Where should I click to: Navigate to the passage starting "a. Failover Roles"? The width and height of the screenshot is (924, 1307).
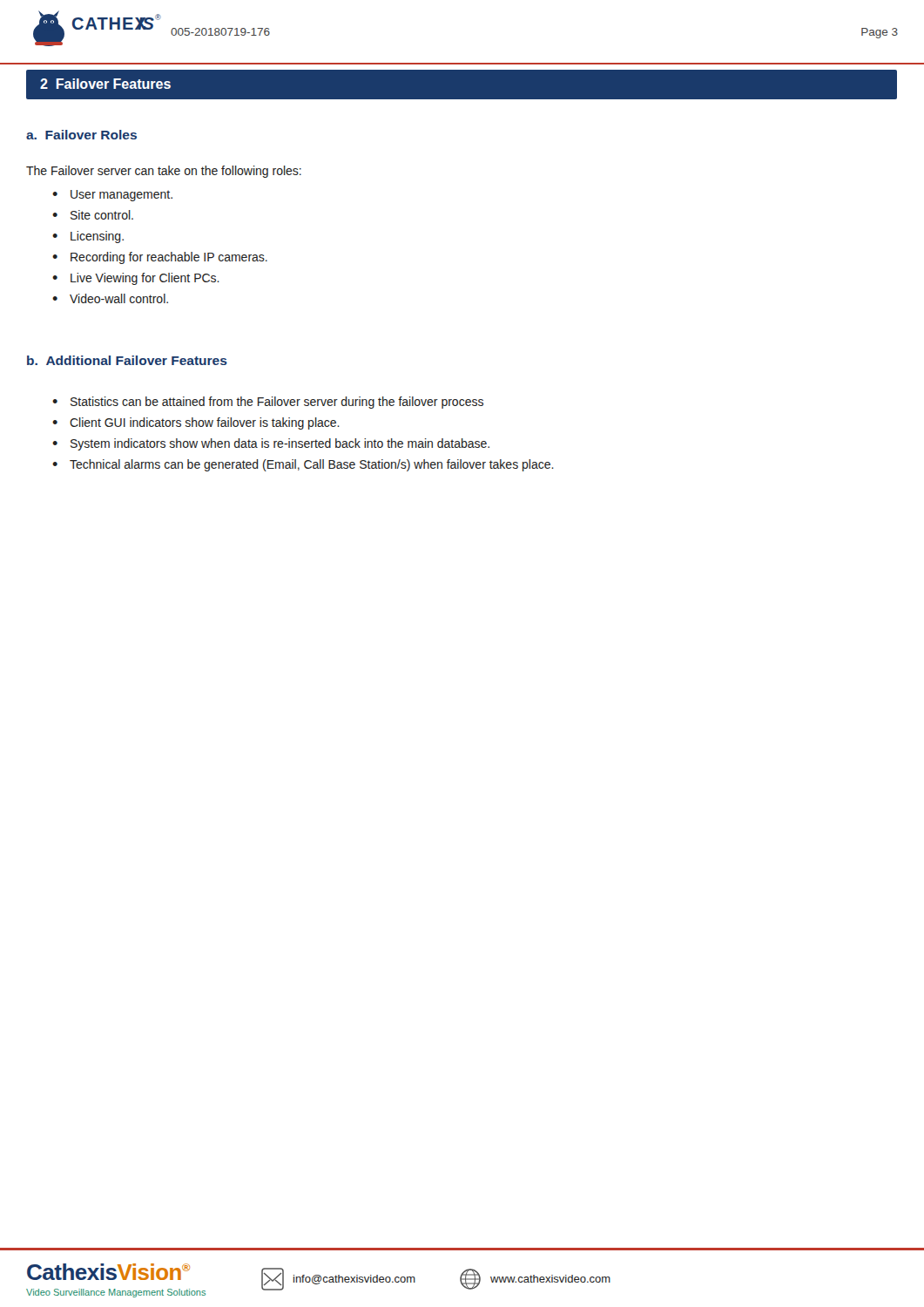pyautogui.click(x=82, y=135)
